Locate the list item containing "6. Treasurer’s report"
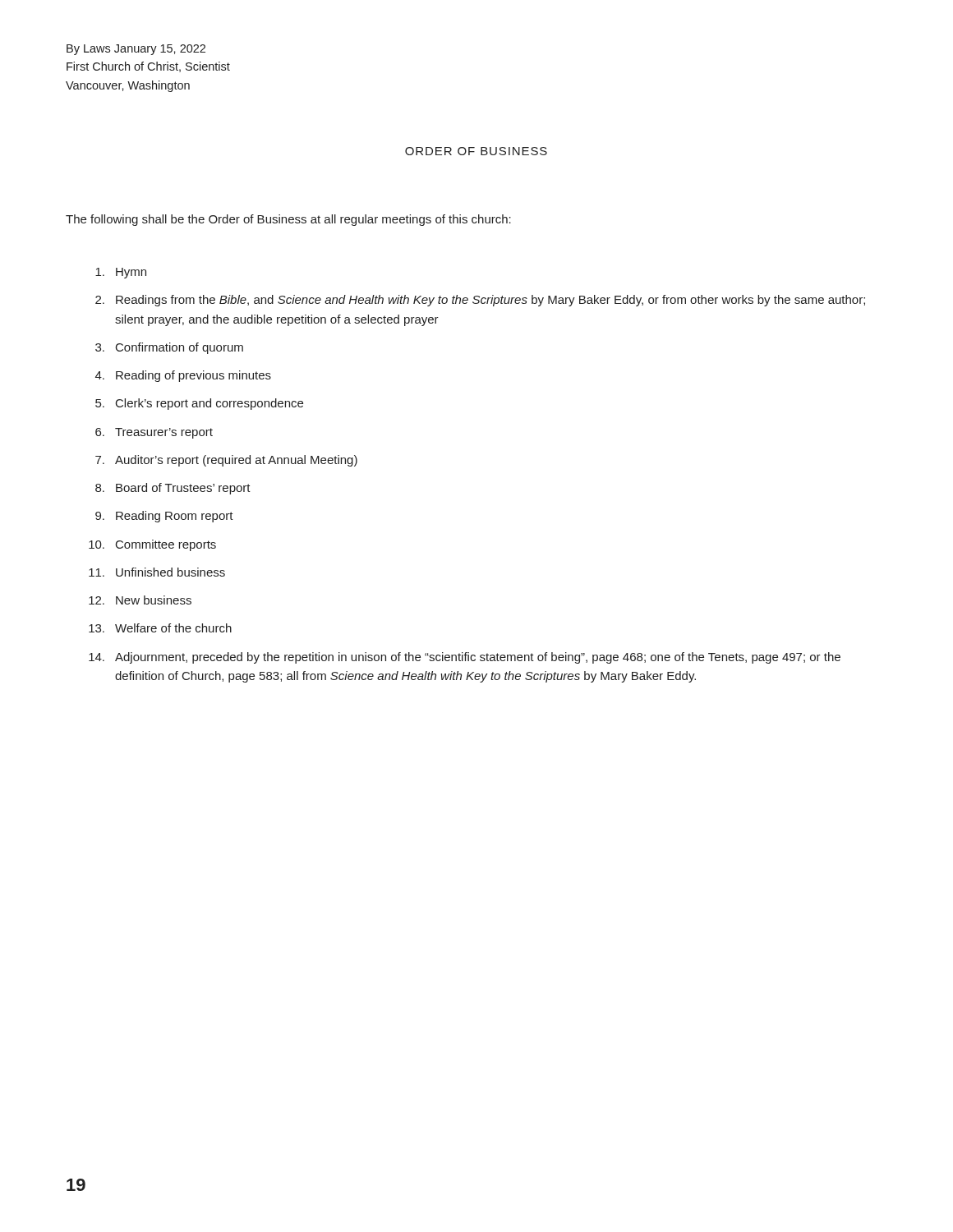Viewport: 953px width, 1232px height. 154,433
